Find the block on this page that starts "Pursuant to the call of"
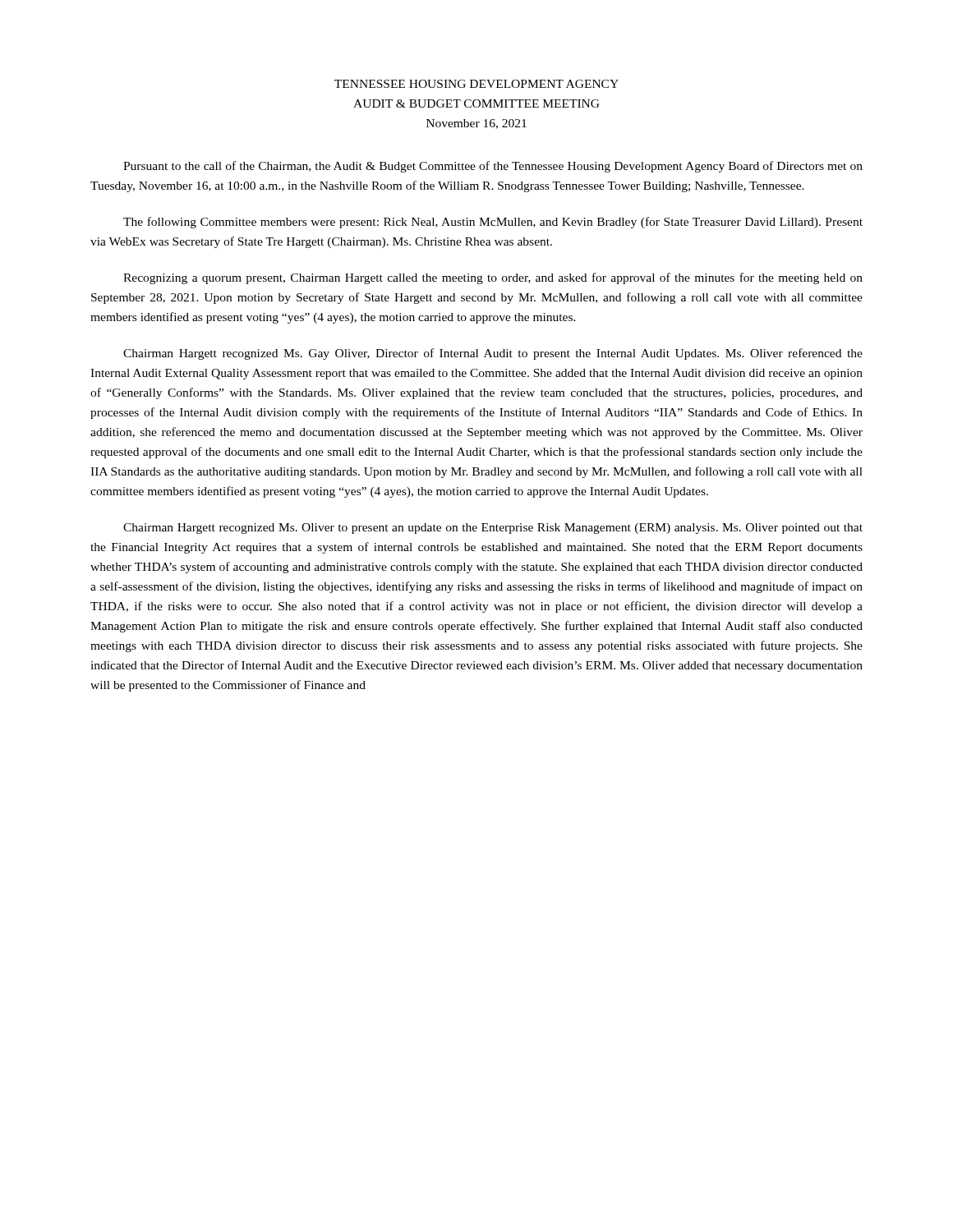The height and width of the screenshot is (1232, 953). coord(476,175)
